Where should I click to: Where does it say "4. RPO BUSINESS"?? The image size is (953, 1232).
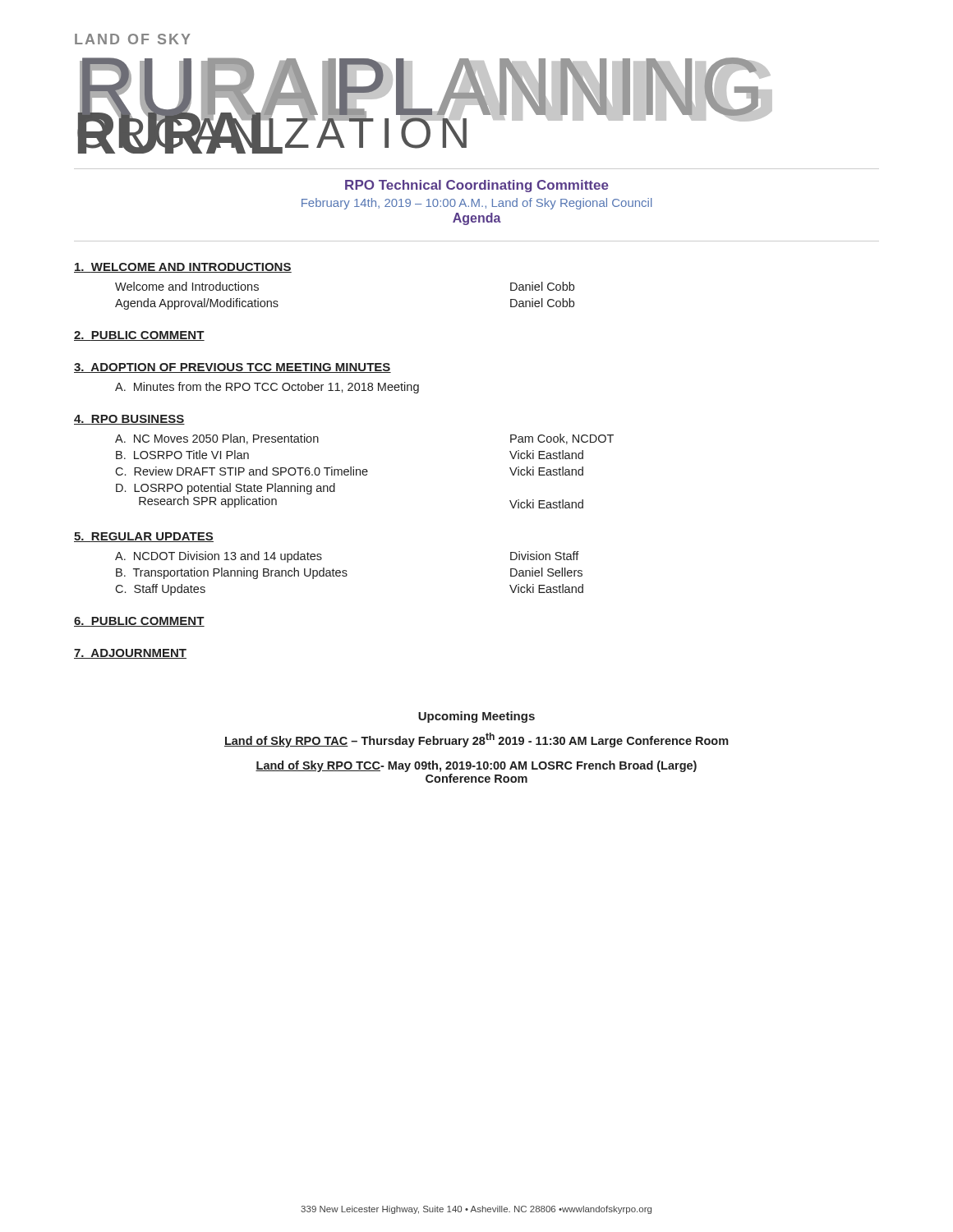point(129,418)
